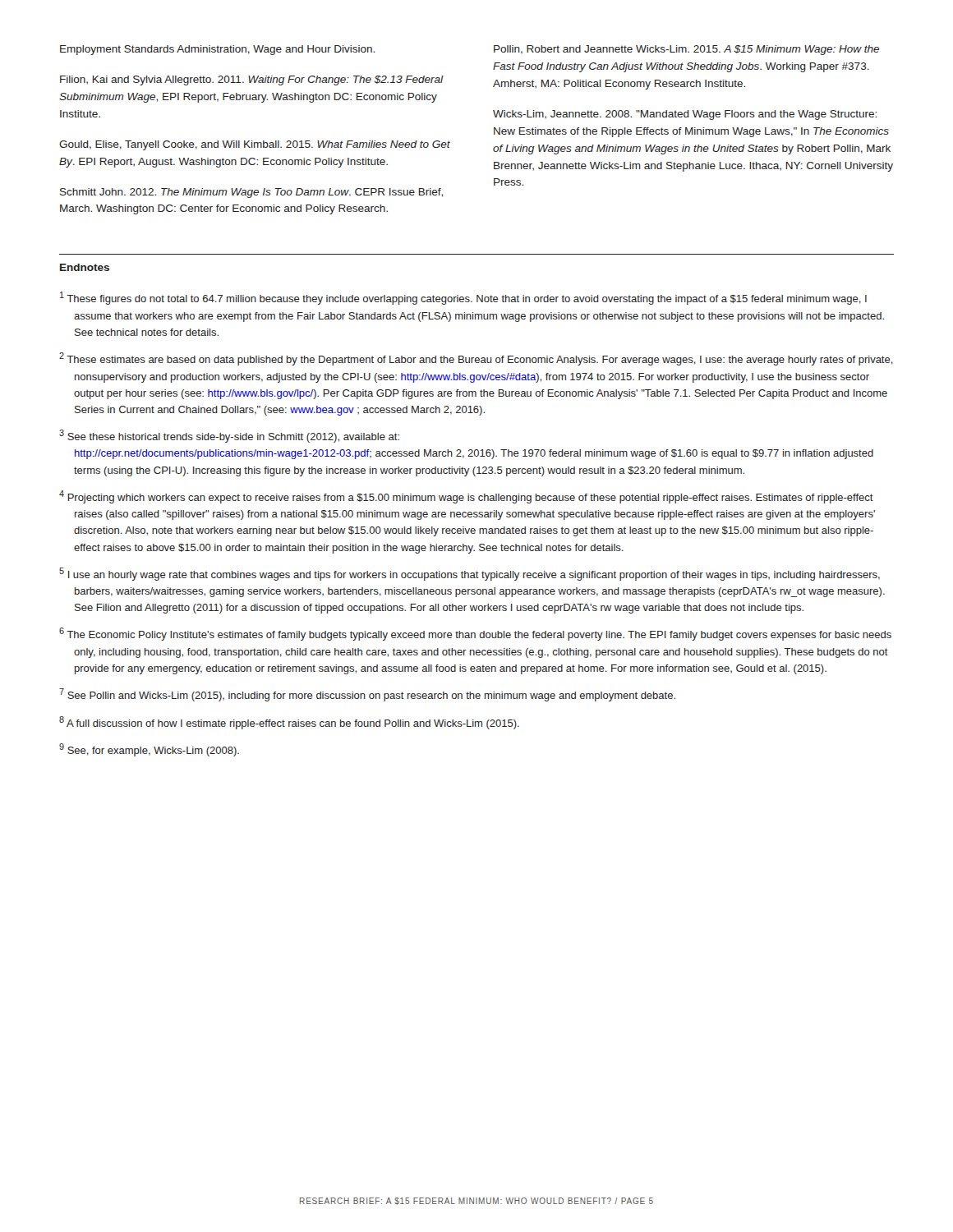Locate the block of text that opens with "Pollin, Robert and Jeannette Wicks-Lim."
The height and width of the screenshot is (1232, 953).
click(x=686, y=66)
